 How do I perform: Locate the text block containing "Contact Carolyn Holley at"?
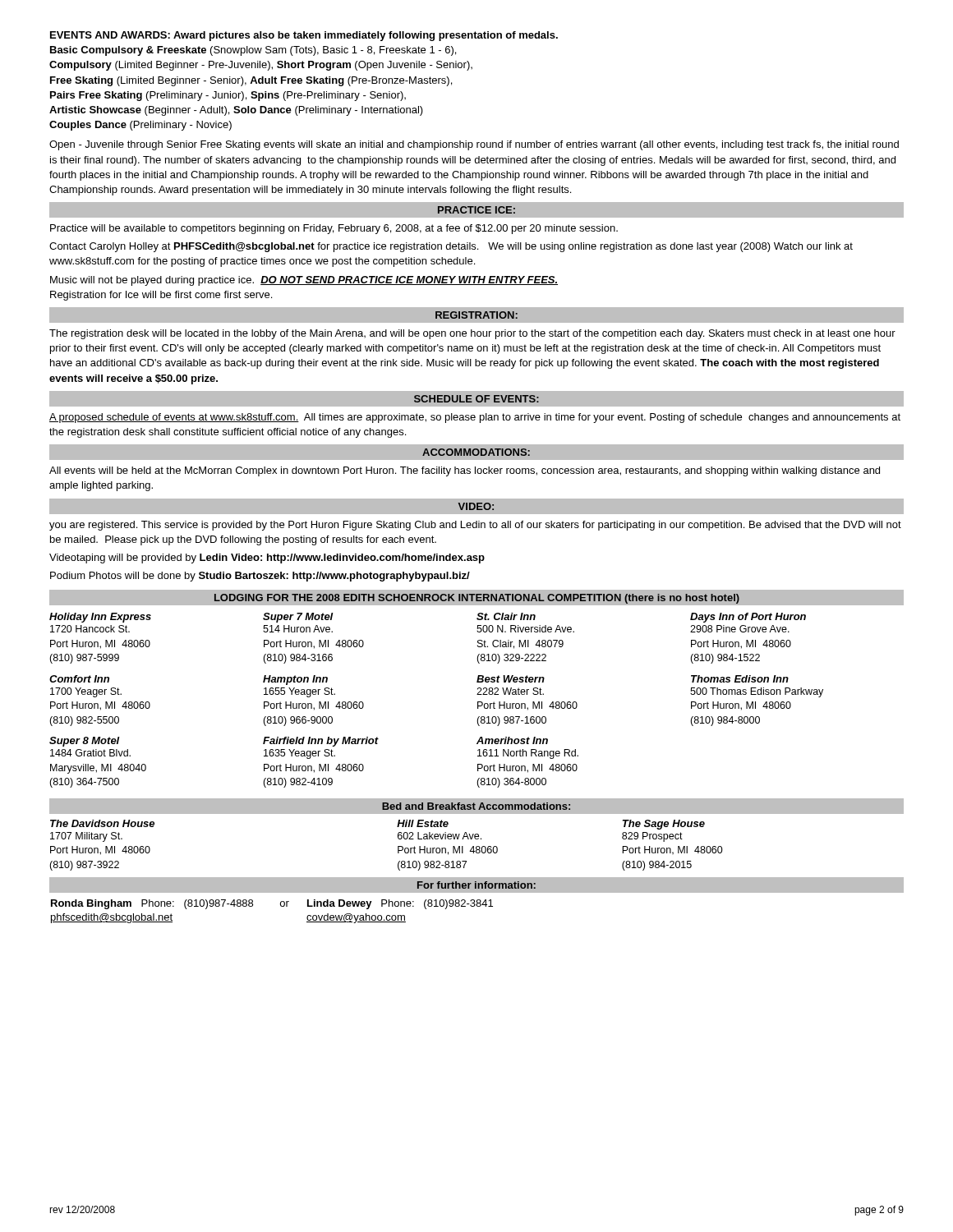point(476,254)
